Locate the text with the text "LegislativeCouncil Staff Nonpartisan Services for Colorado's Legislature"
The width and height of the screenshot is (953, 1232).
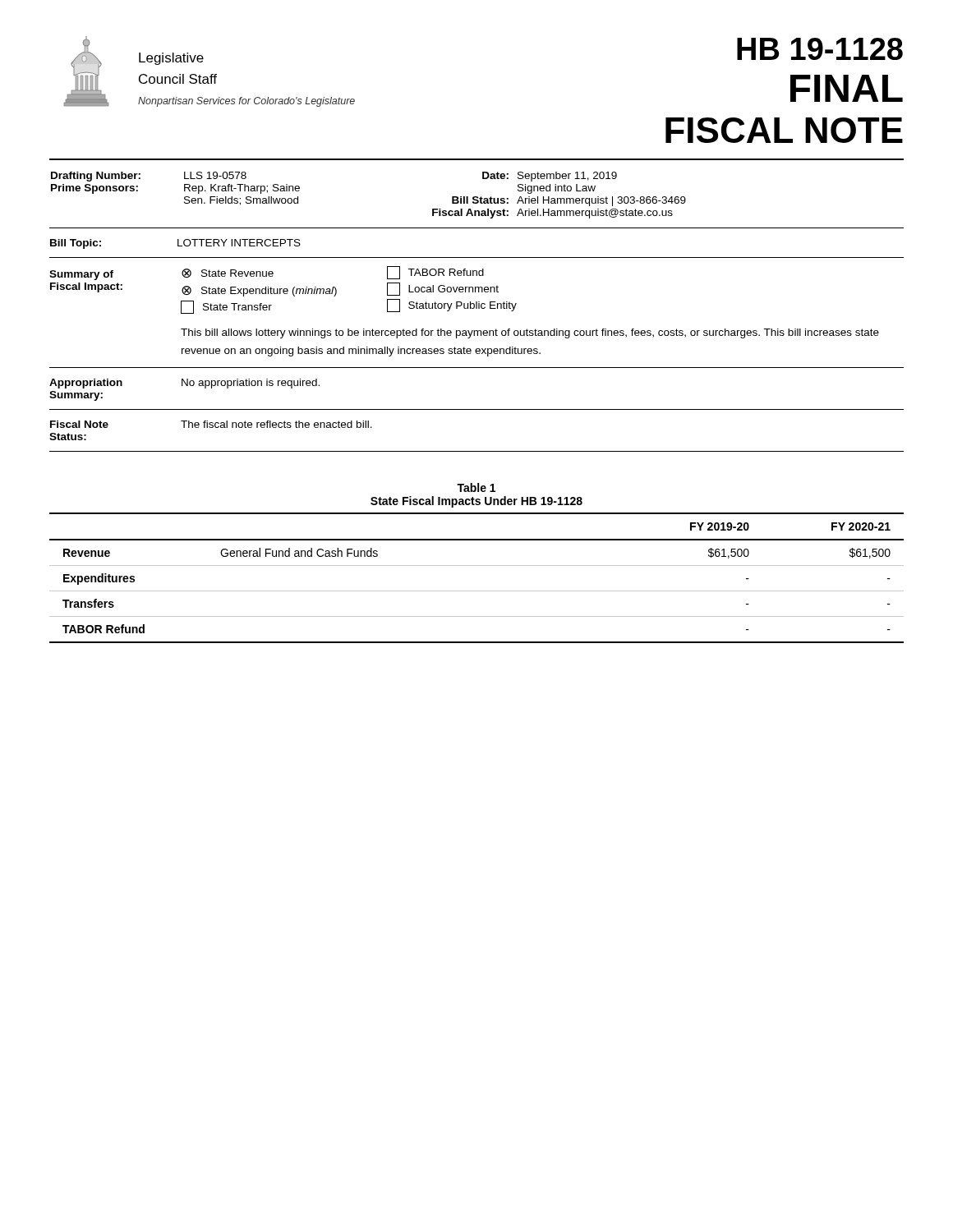click(171, 59)
